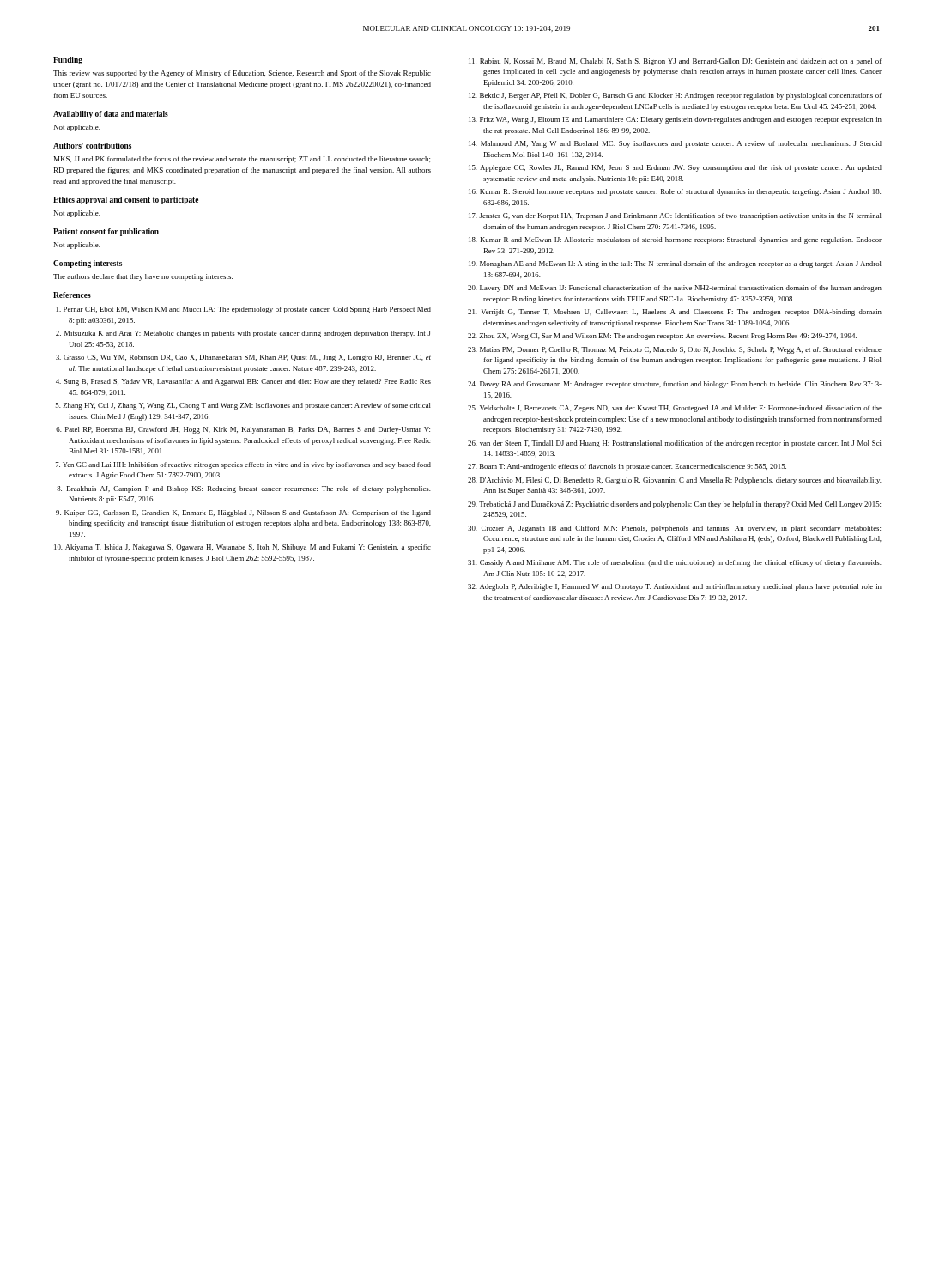Find the block on this page that starts "23. Matias PM, Donner P,"
Image resolution: width=933 pixels, height=1288 pixels.
675,360
